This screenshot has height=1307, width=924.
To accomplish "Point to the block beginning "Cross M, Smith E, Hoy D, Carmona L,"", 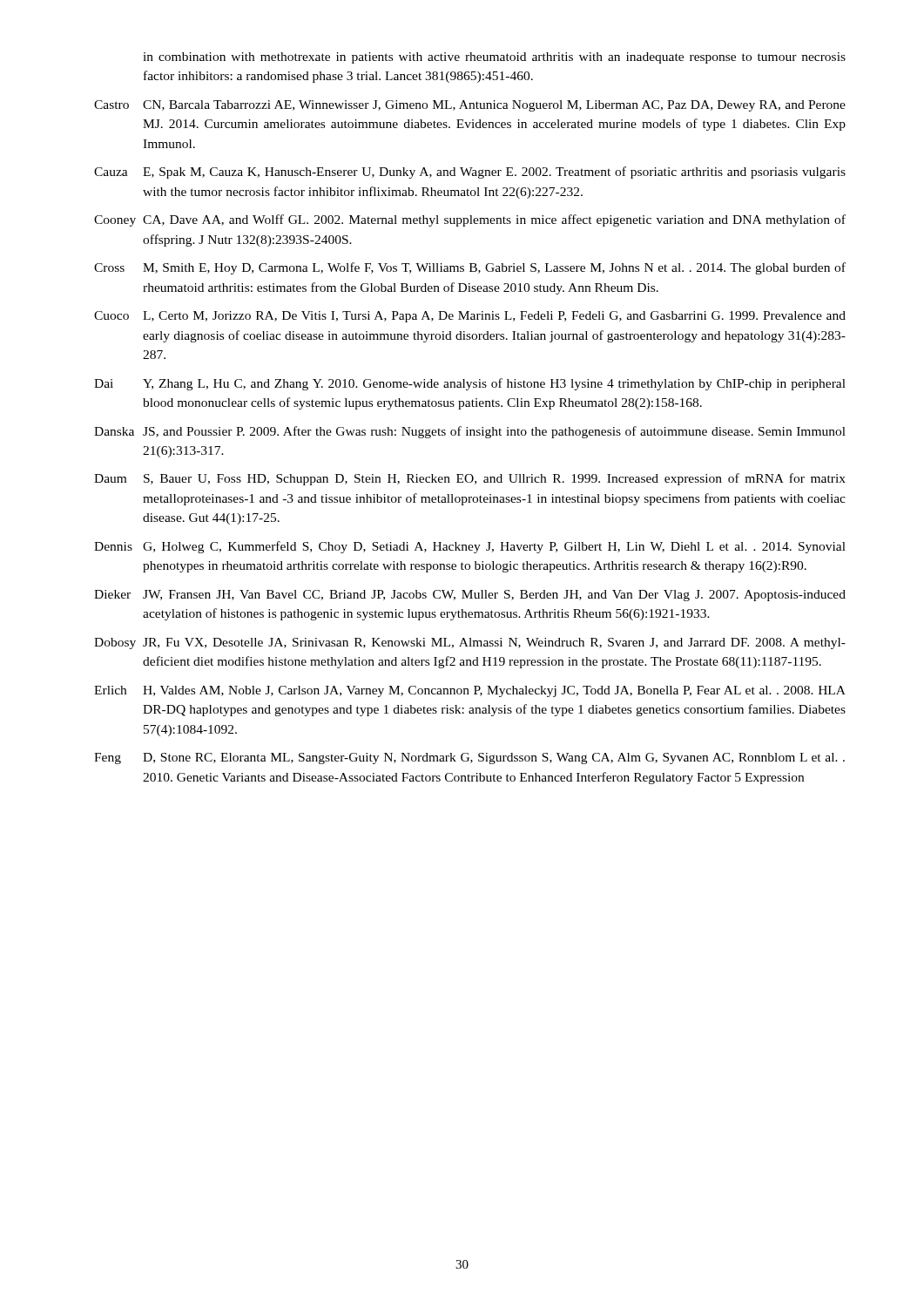I will [470, 278].
